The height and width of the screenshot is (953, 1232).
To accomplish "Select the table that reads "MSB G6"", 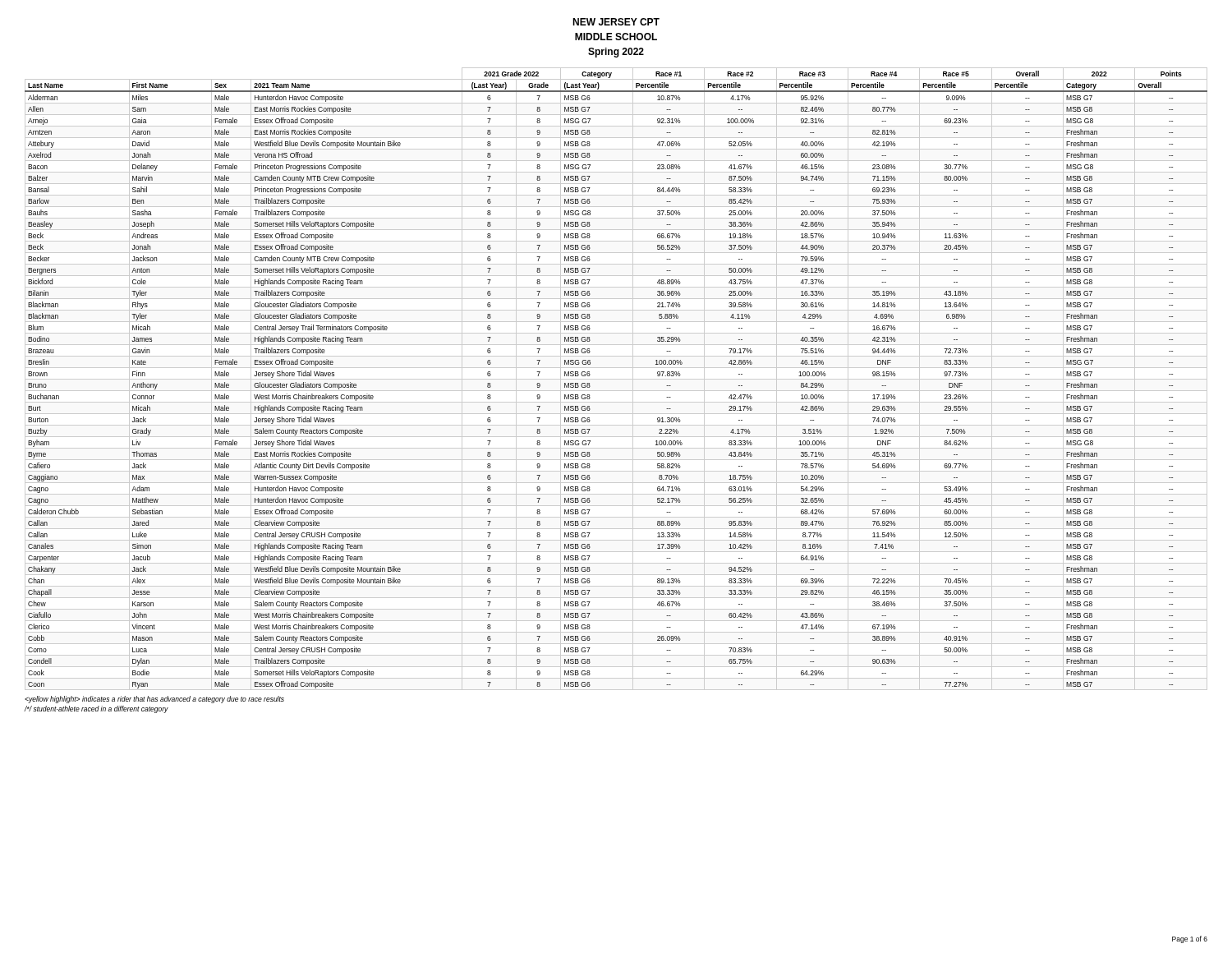I will (x=616, y=379).
